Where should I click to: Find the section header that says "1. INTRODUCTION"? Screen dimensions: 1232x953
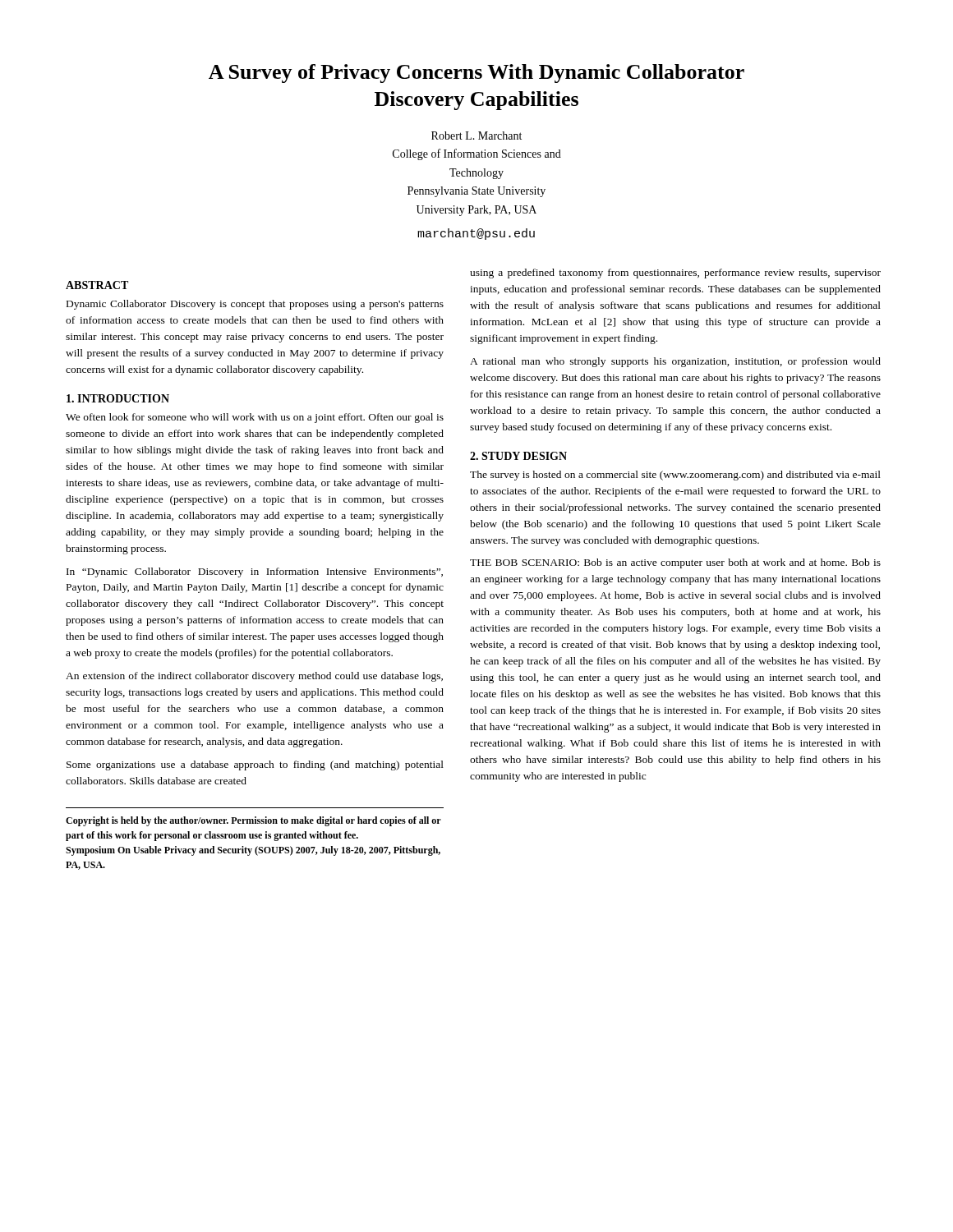(x=118, y=399)
